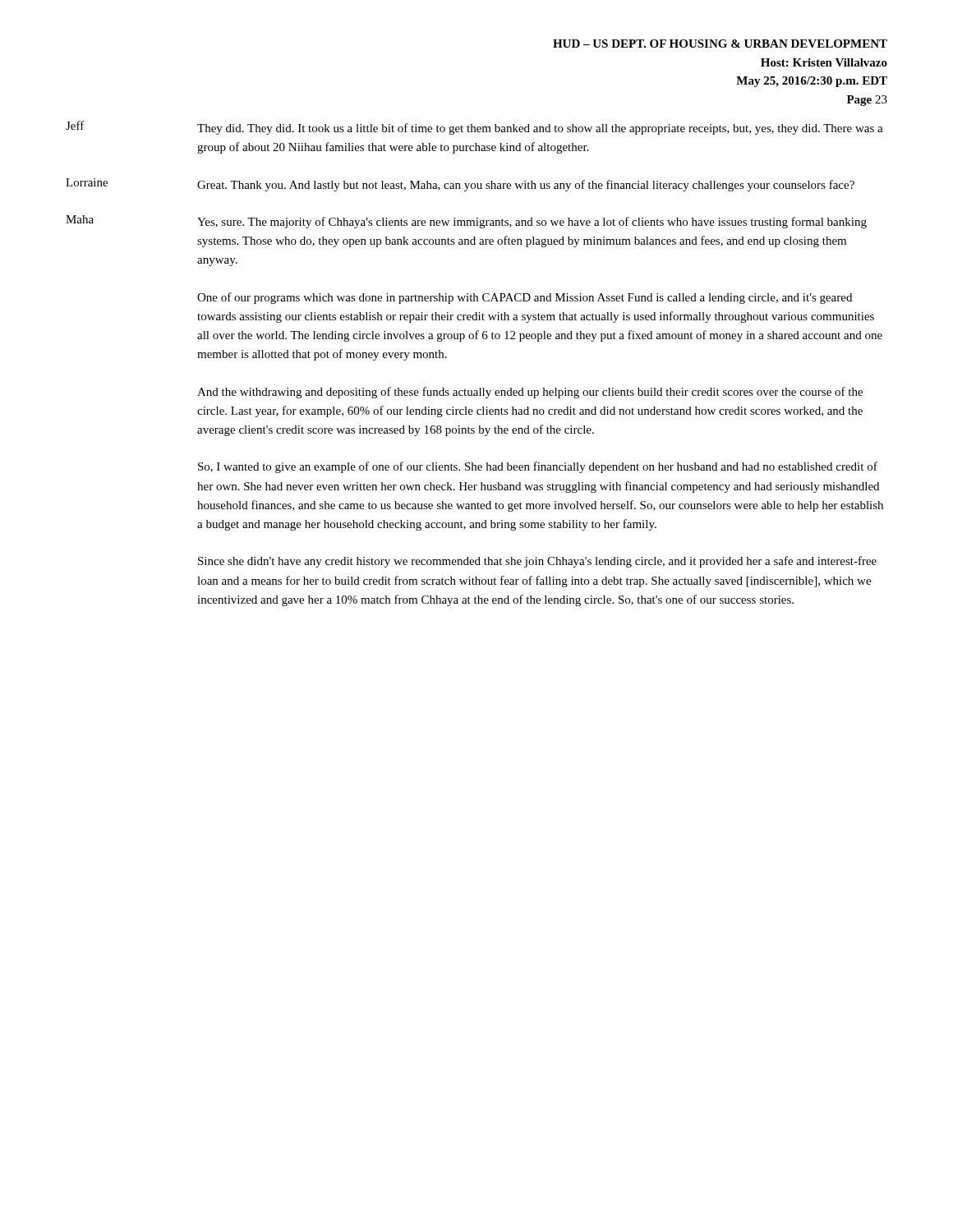953x1232 pixels.
Task: Select the text block with the text "Lorraine Great. Thank you. And lastly"
Action: click(x=476, y=185)
